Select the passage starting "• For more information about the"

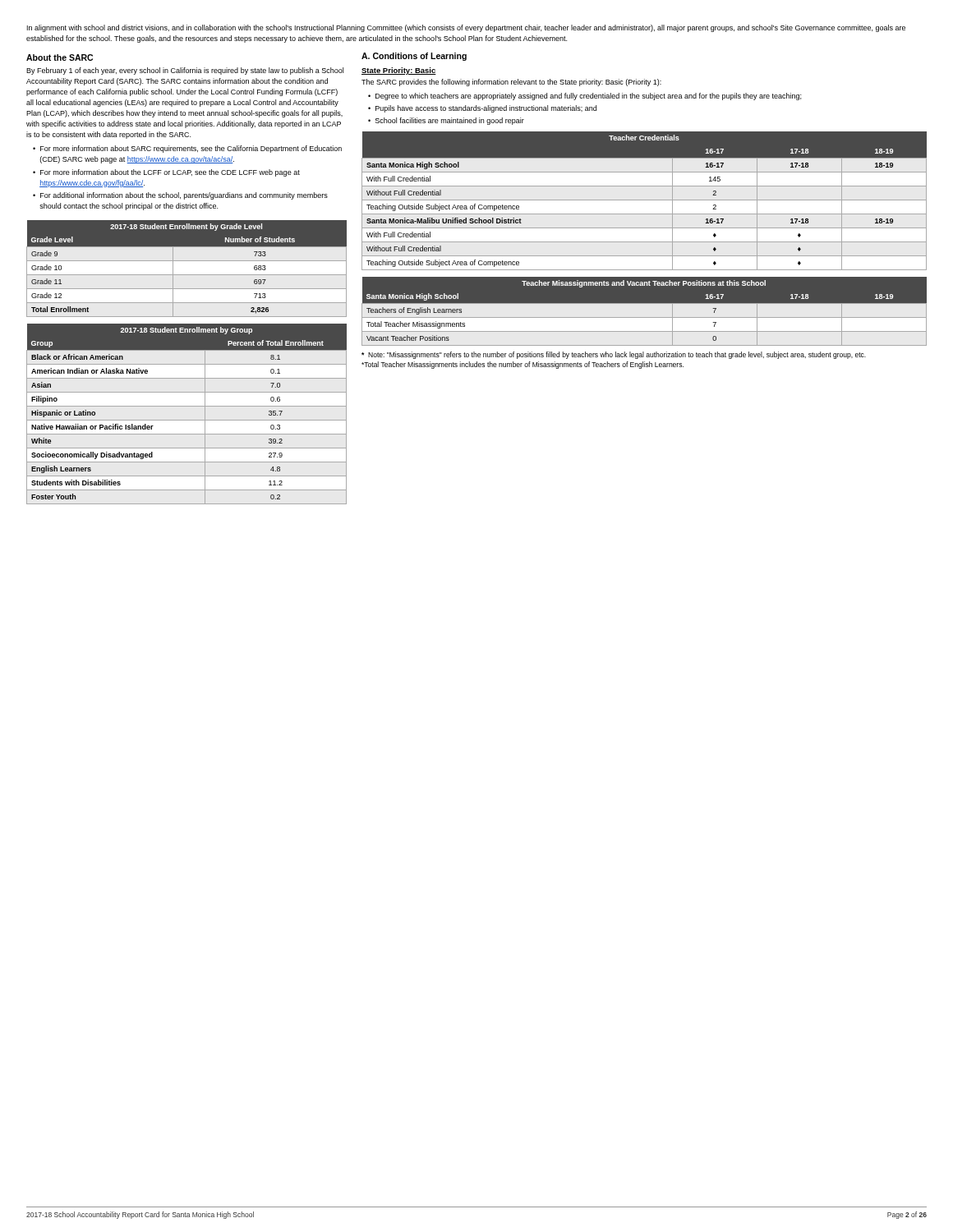pos(190,178)
